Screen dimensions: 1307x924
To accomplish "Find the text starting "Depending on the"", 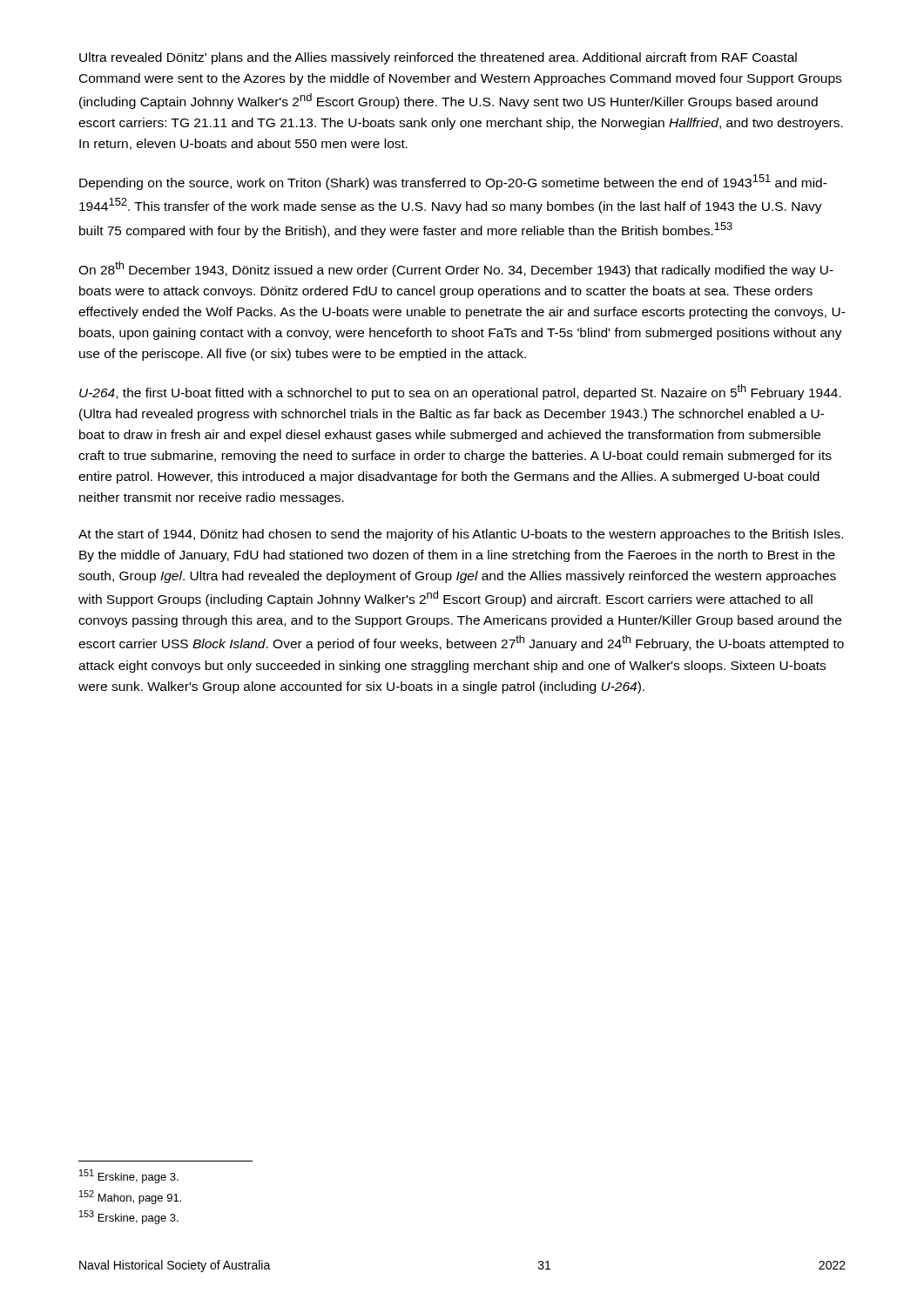I will (453, 205).
